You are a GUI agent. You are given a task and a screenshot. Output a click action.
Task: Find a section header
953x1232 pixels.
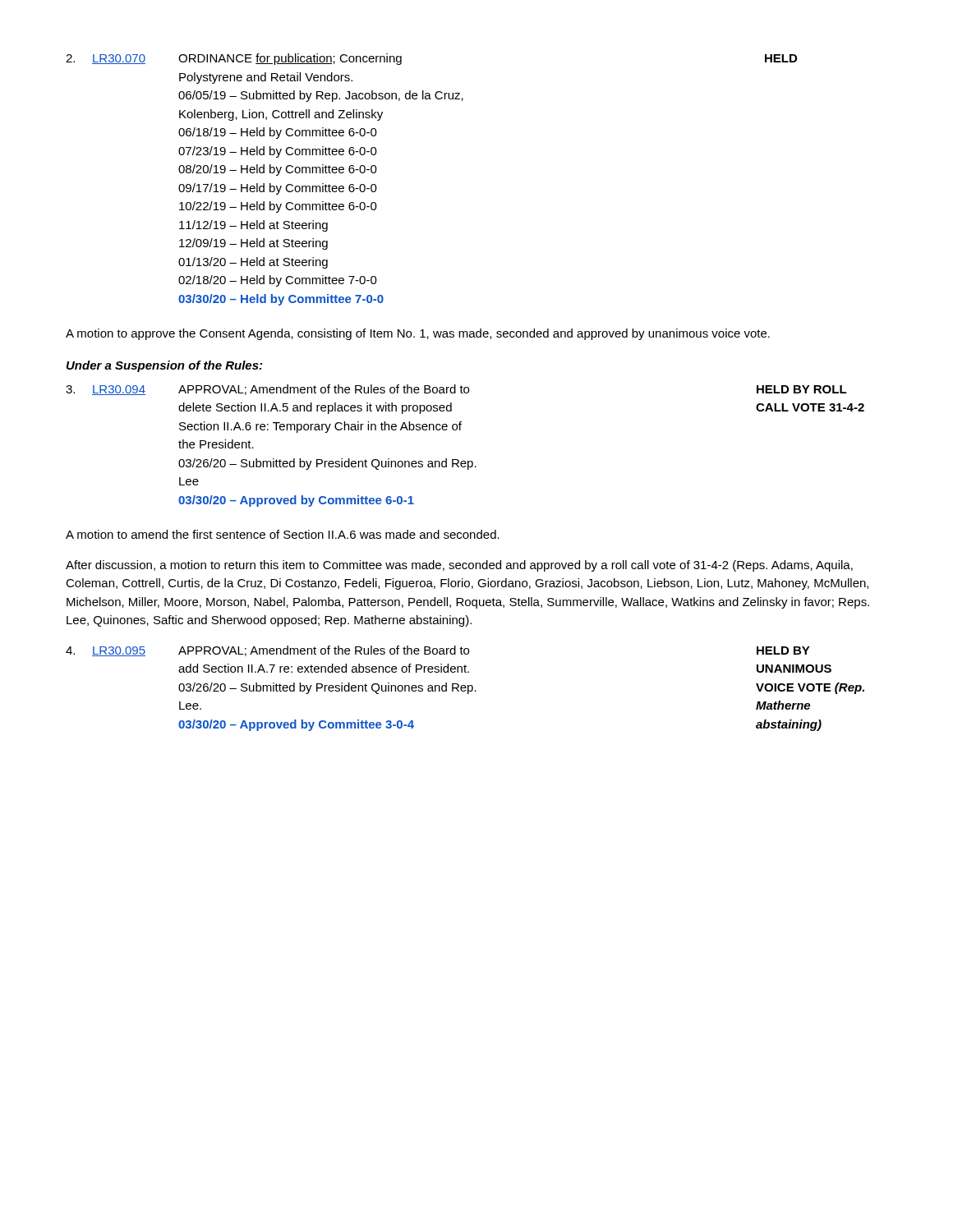[x=164, y=365]
